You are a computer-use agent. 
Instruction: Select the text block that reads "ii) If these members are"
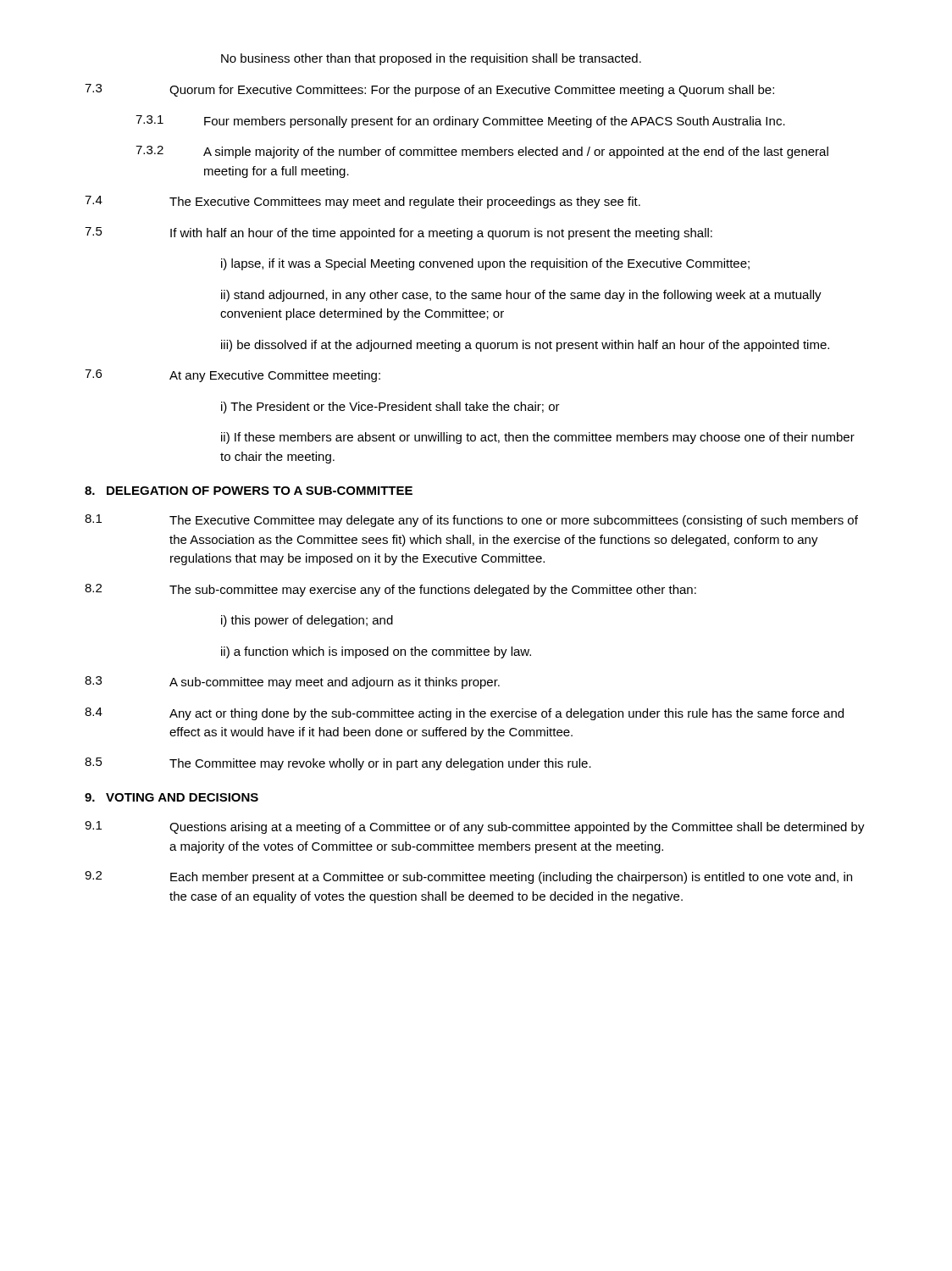tap(537, 446)
